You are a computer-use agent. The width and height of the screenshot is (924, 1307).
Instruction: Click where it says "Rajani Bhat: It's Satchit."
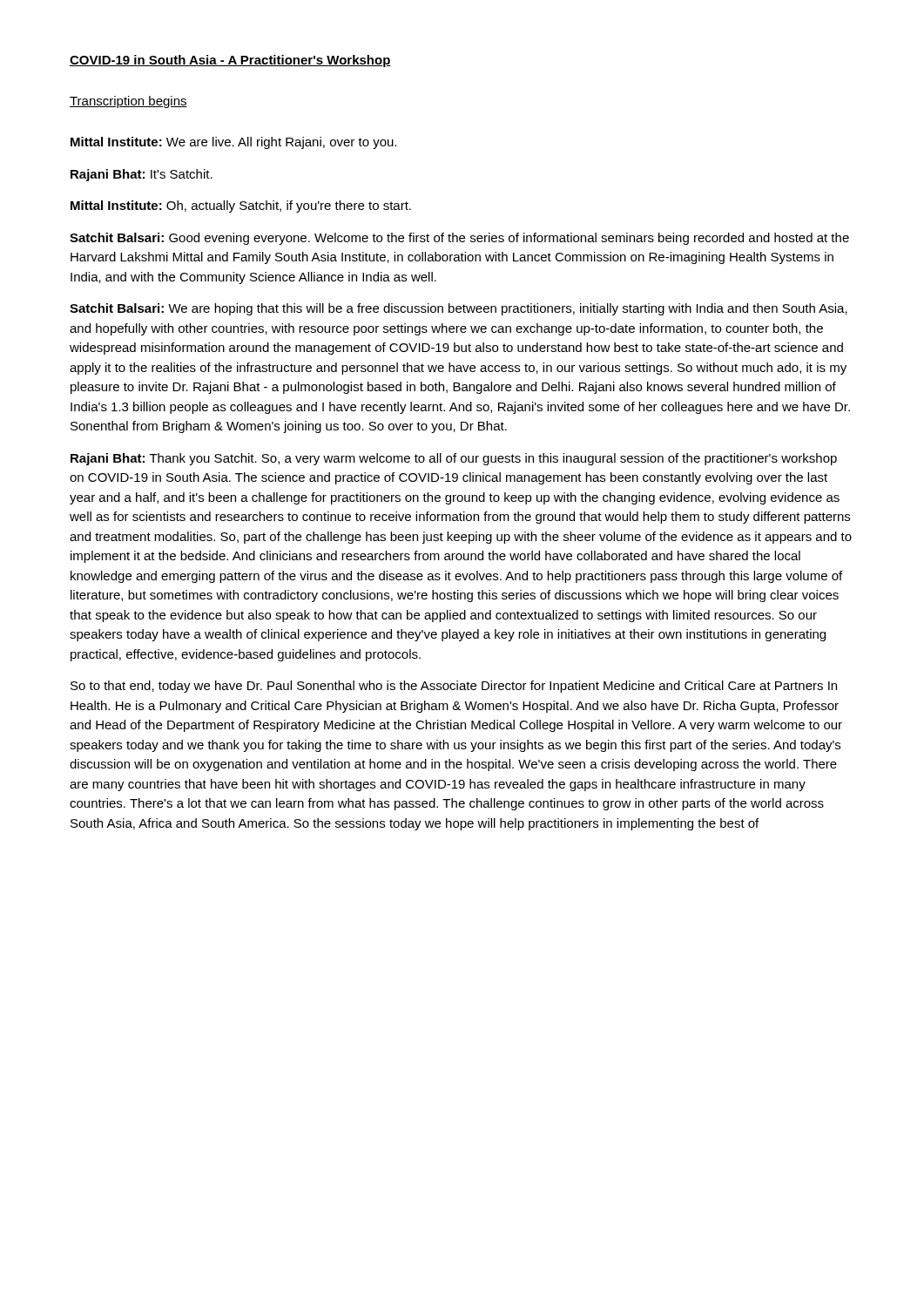click(x=141, y=173)
